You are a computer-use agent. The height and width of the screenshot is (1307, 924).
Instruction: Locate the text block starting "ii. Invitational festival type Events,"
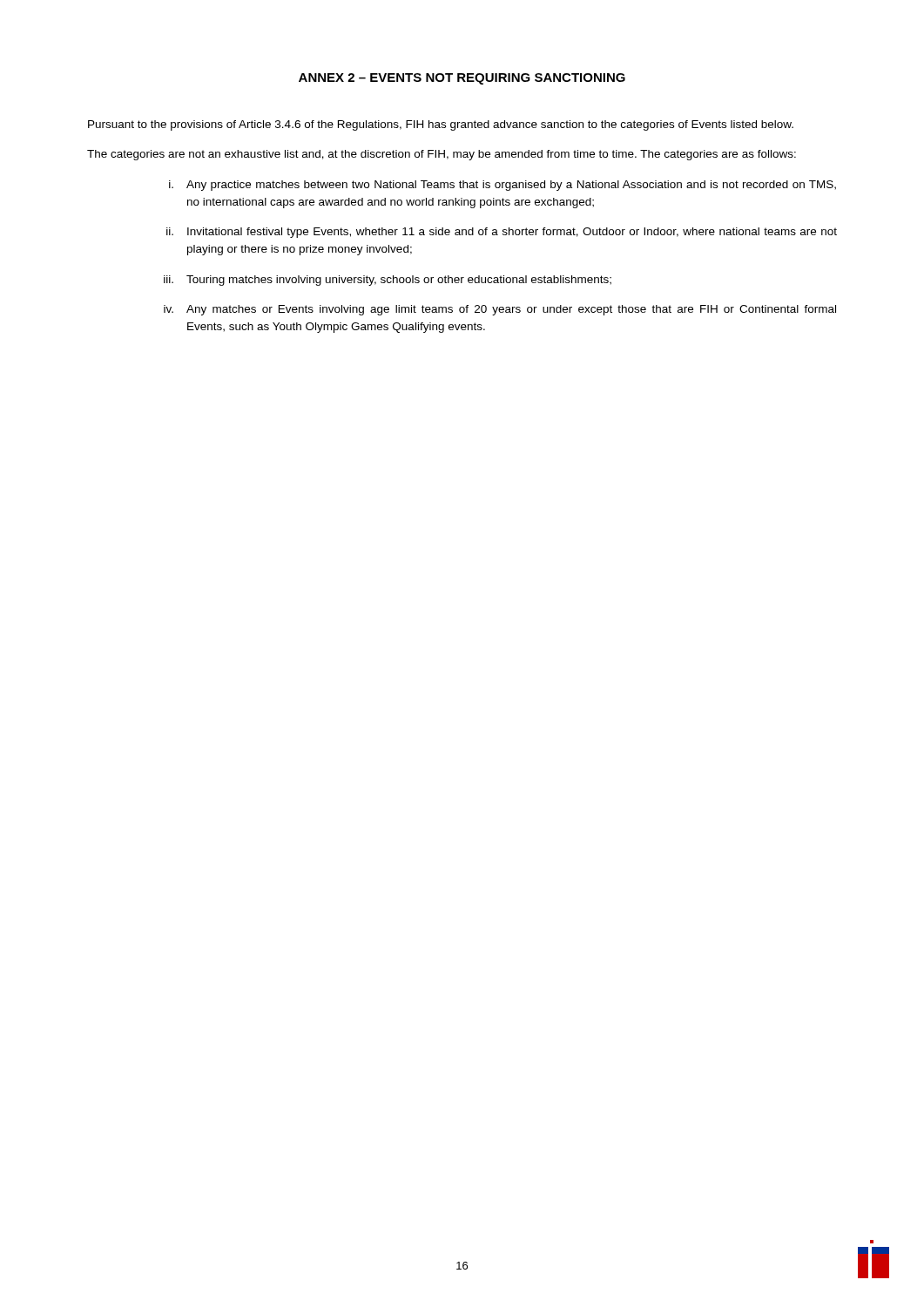coord(488,241)
